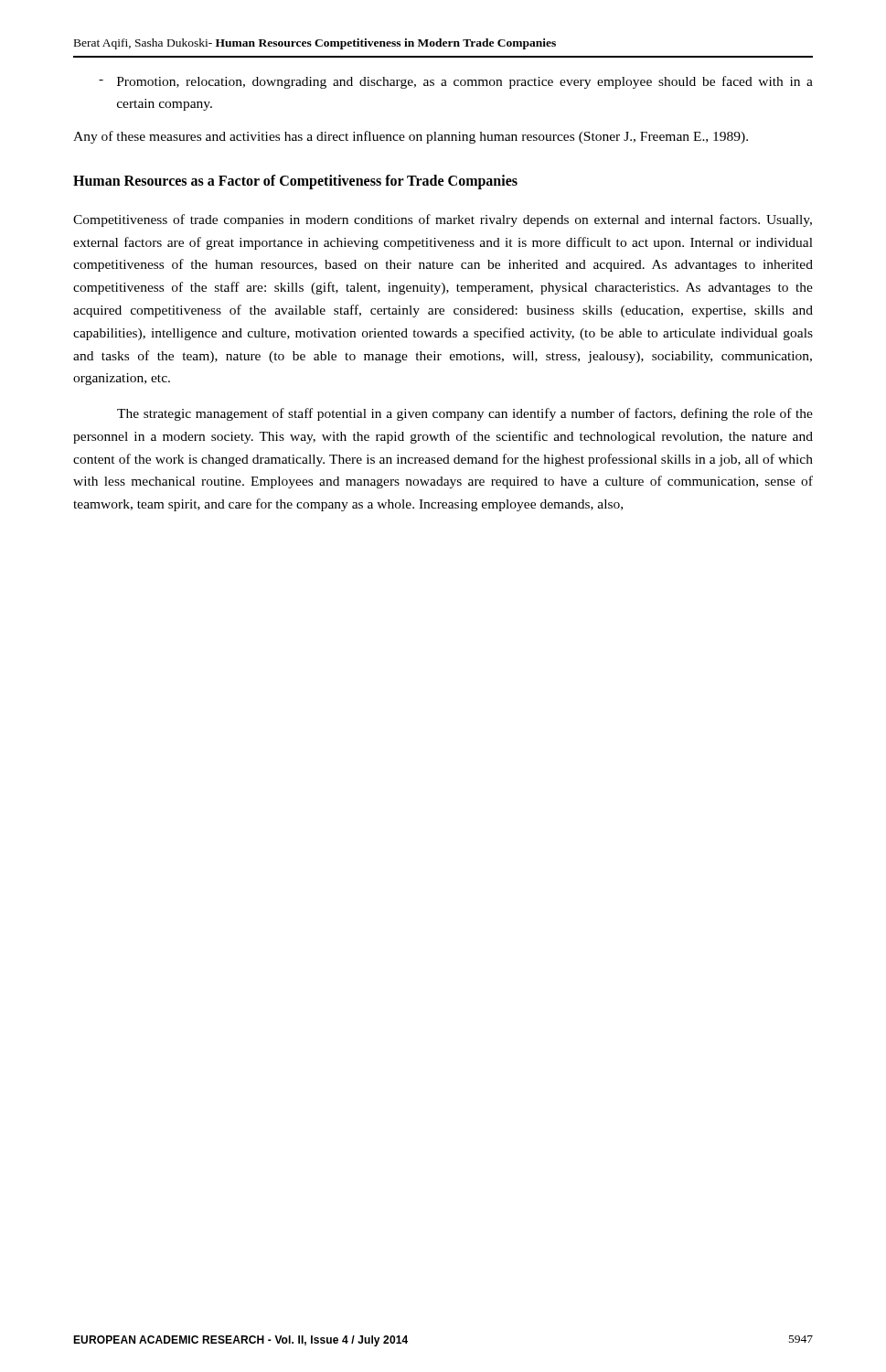Find the text block that reads "The strategic management of staff potential in a"
886x1372 pixels.
click(x=443, y=458)
